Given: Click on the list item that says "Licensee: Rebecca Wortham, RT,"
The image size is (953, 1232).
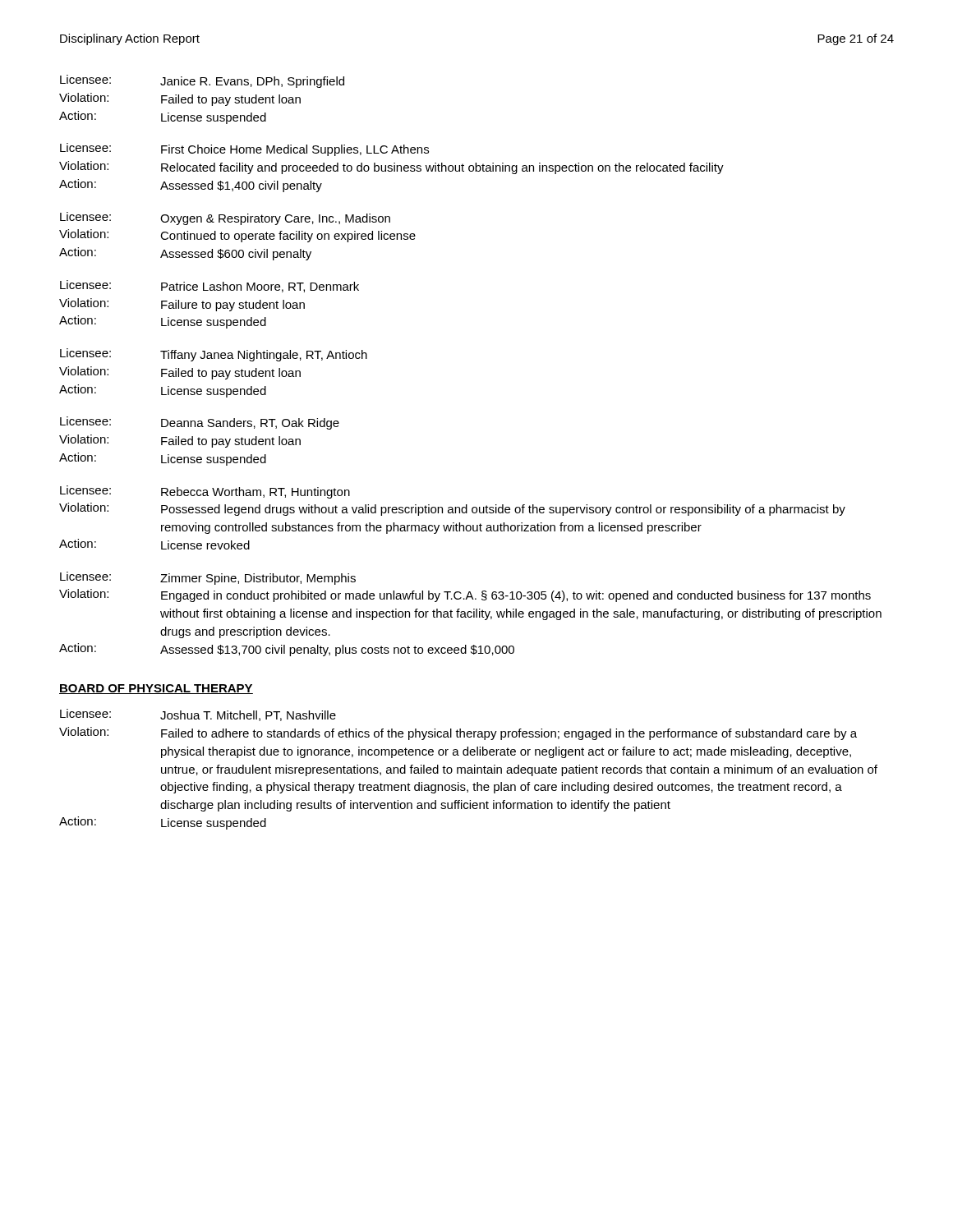Looking at the screenshot, I should [x=476, y=518].
